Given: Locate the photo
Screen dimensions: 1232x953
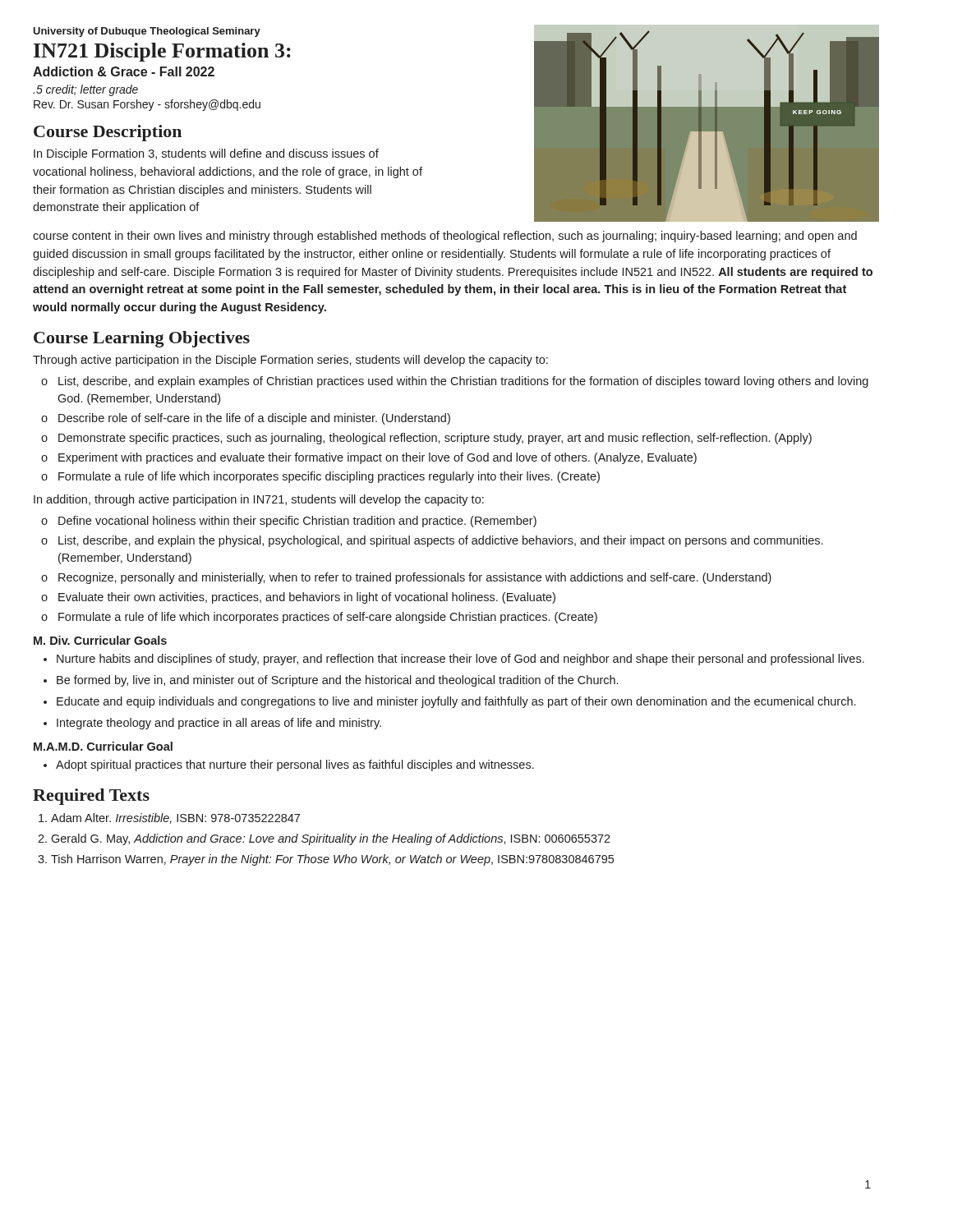Looking at the screenshot, I should pos(707,124).
